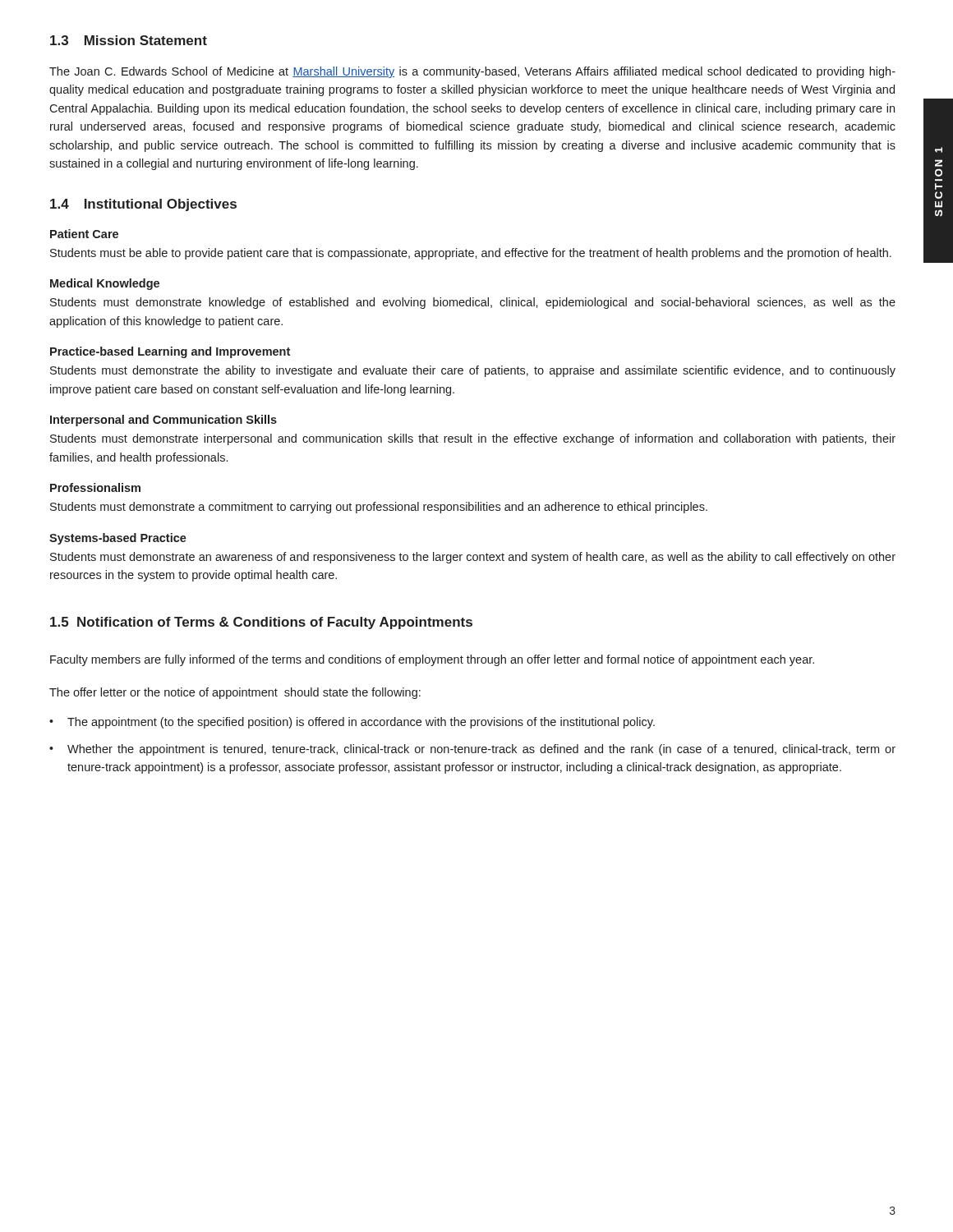Select the text with the text "Practice-based Learning and Improvement"
This screenshot has height=1232, width=953.
coord(170,352)
